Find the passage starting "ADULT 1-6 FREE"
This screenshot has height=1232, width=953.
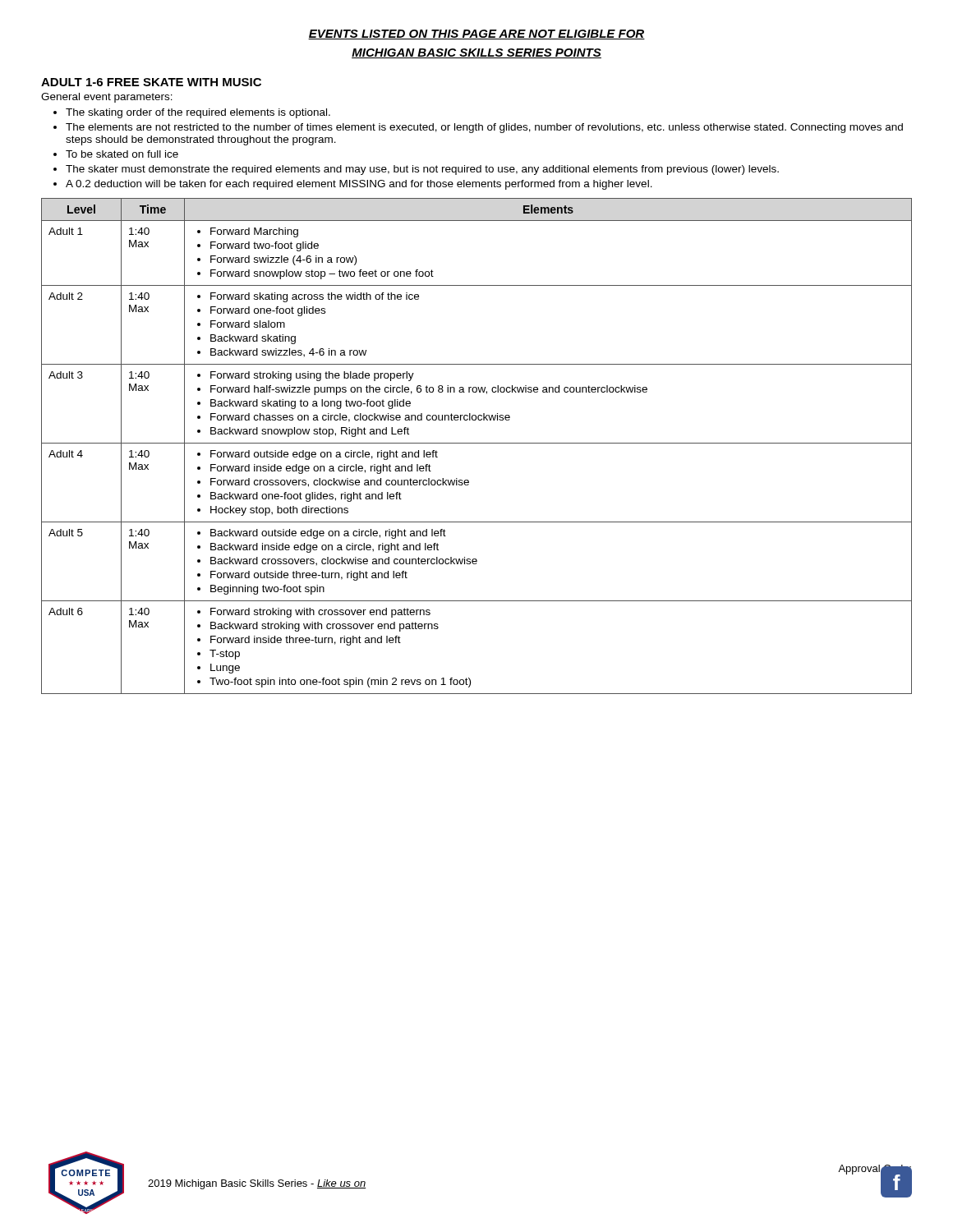click(x=151, y=82)
